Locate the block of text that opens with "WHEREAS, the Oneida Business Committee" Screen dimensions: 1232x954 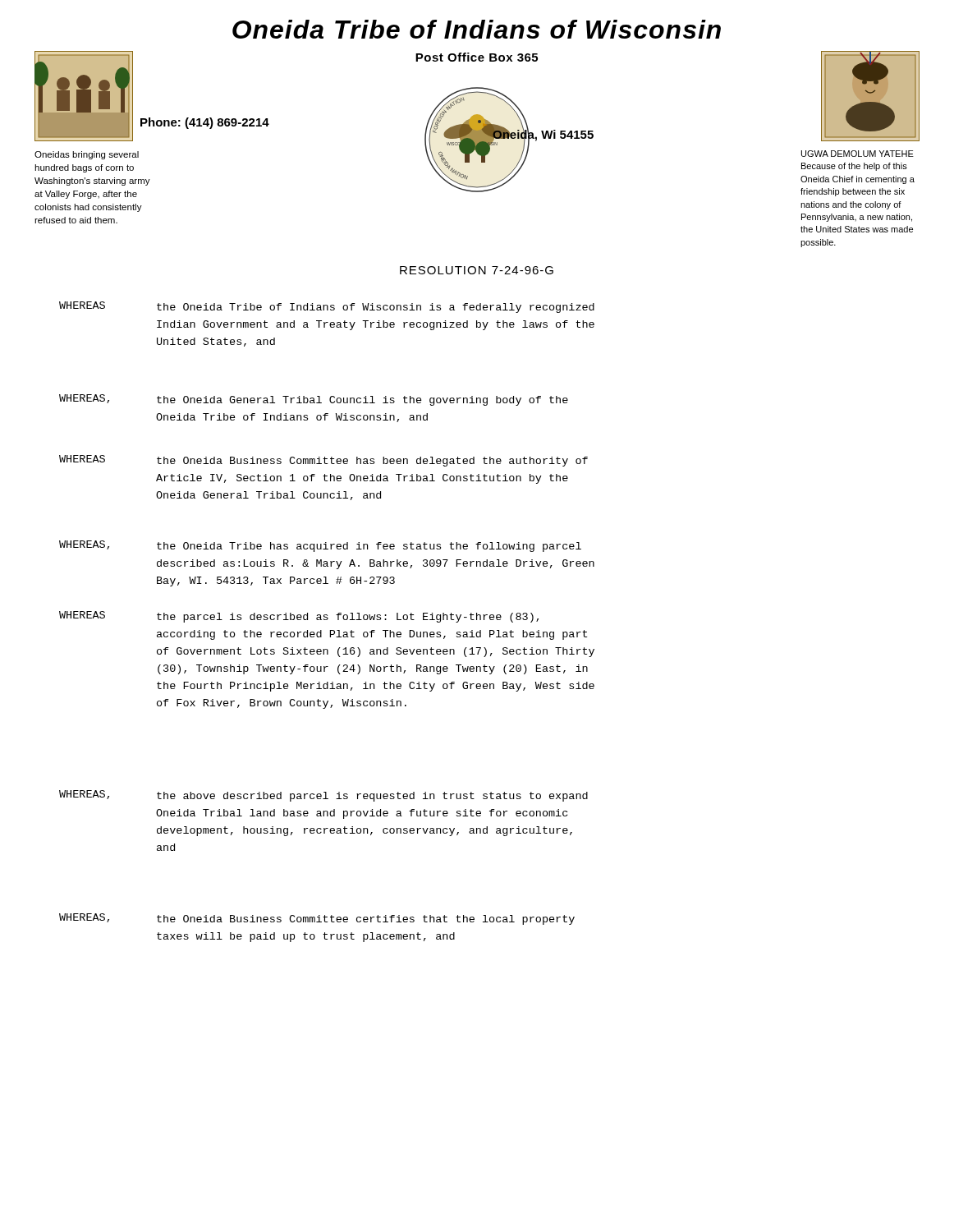coord(477,929)
